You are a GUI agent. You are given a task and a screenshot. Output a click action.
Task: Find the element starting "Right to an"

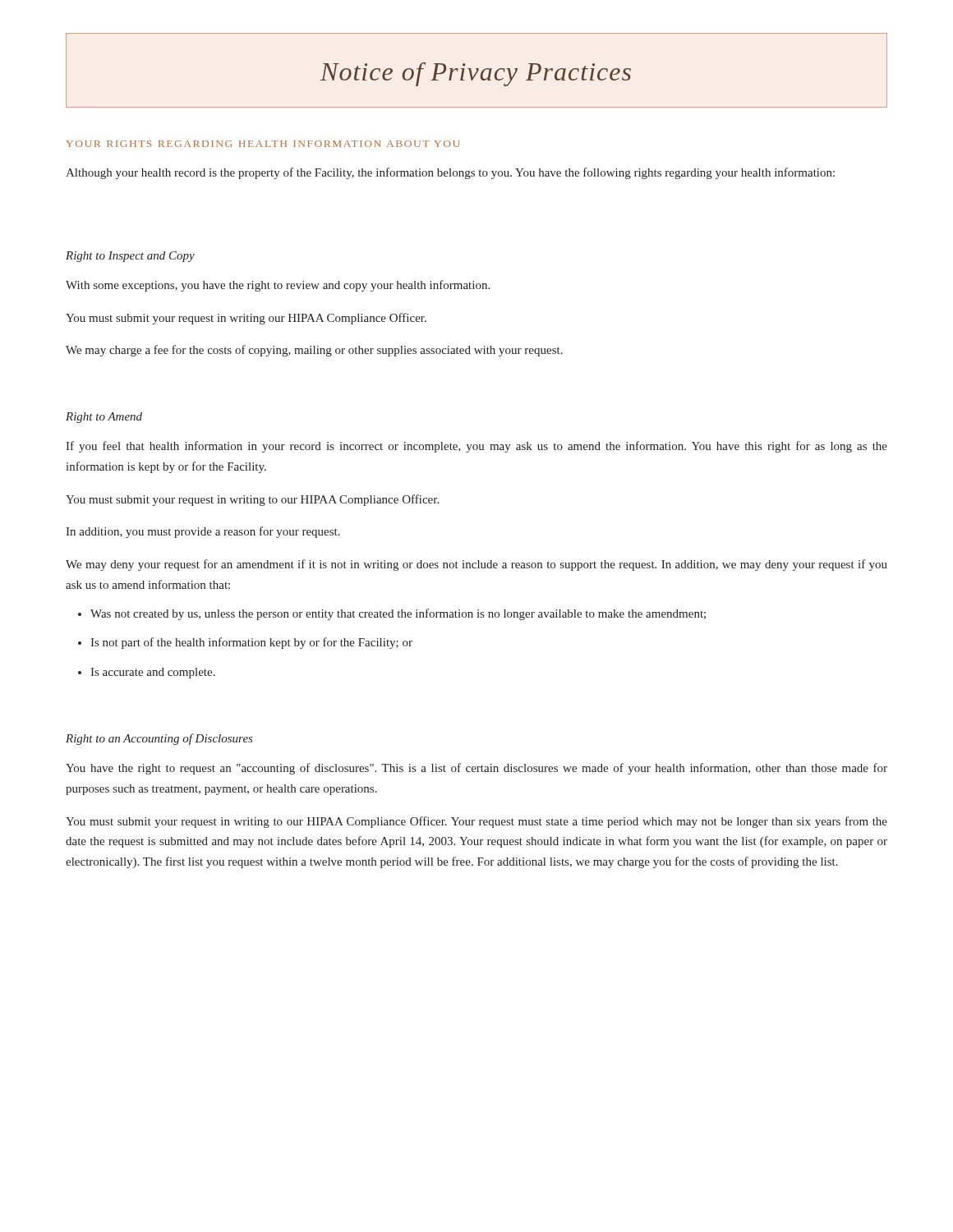tap(159, 739)
